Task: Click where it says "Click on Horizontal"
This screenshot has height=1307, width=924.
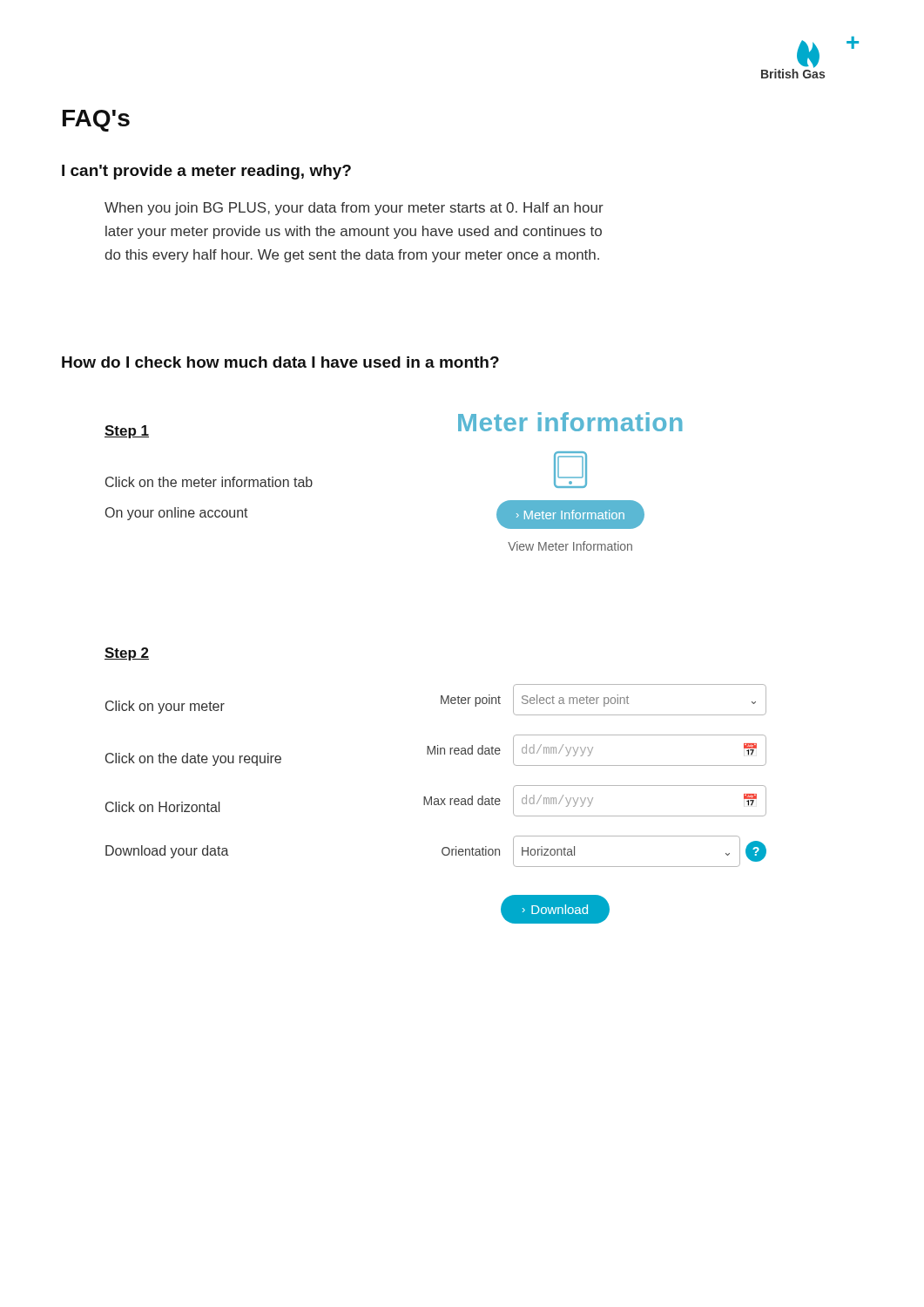Action: coord(163,807)
